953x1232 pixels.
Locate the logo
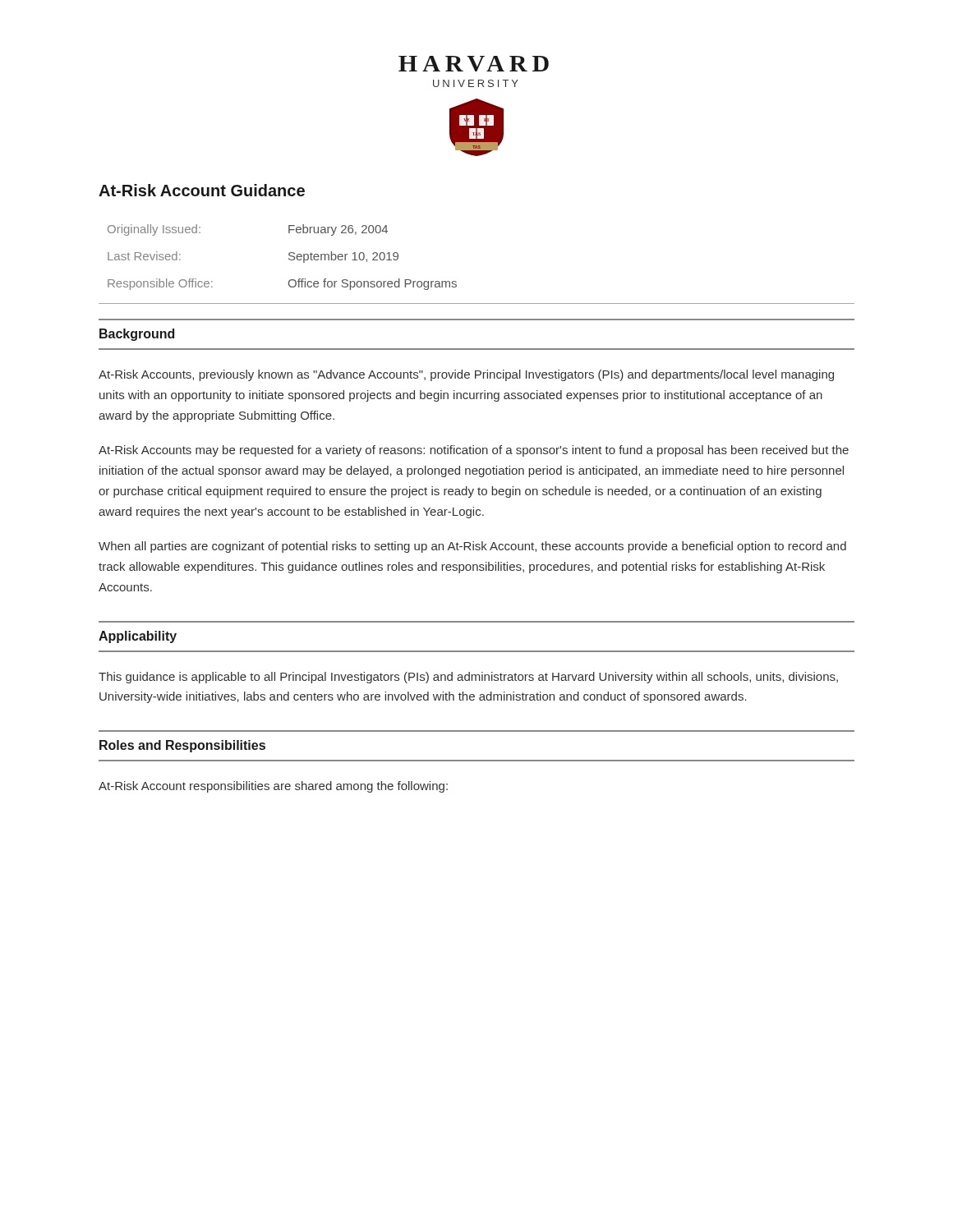[476, 103]
